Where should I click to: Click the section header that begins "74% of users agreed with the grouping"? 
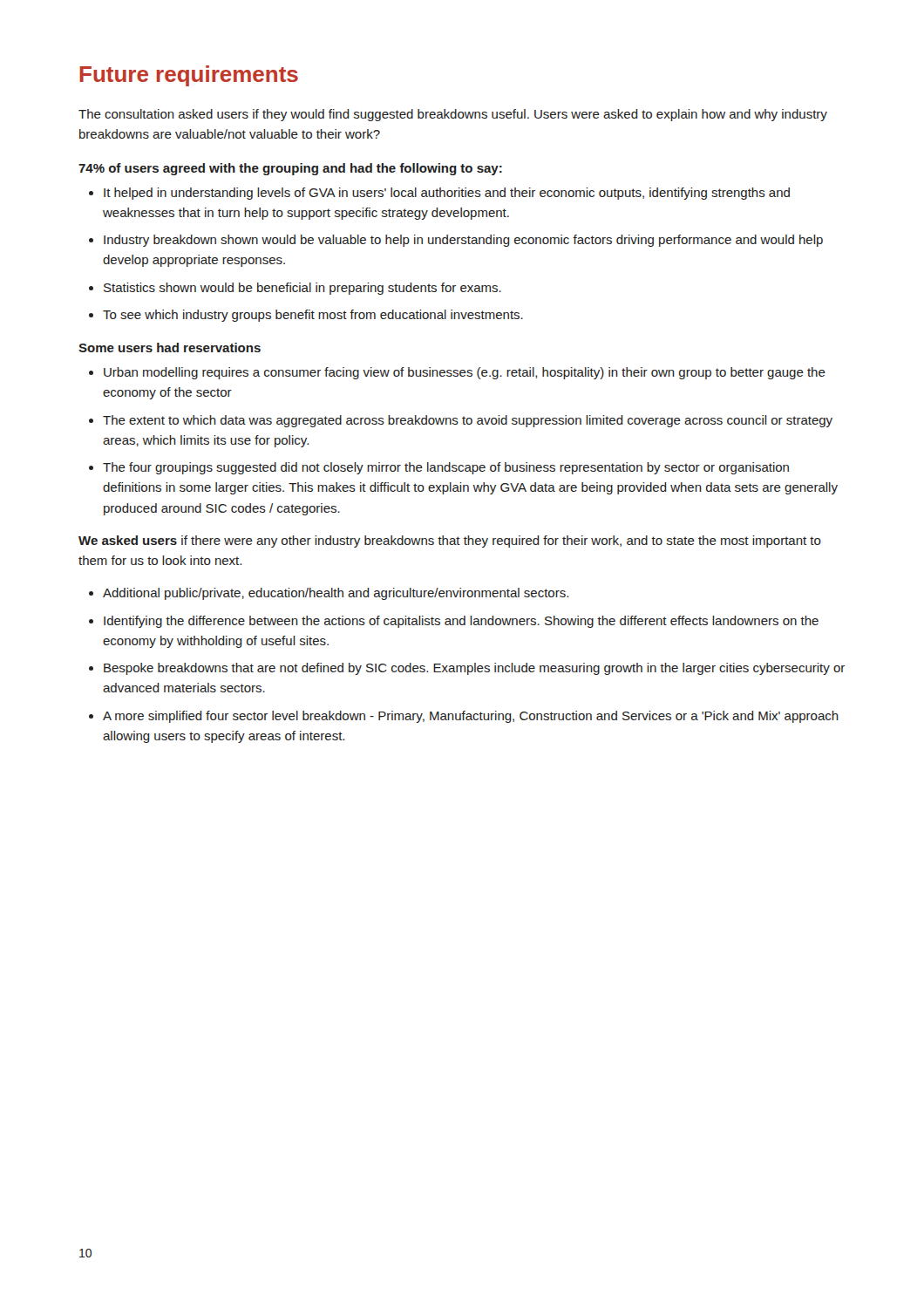(291, 167)
